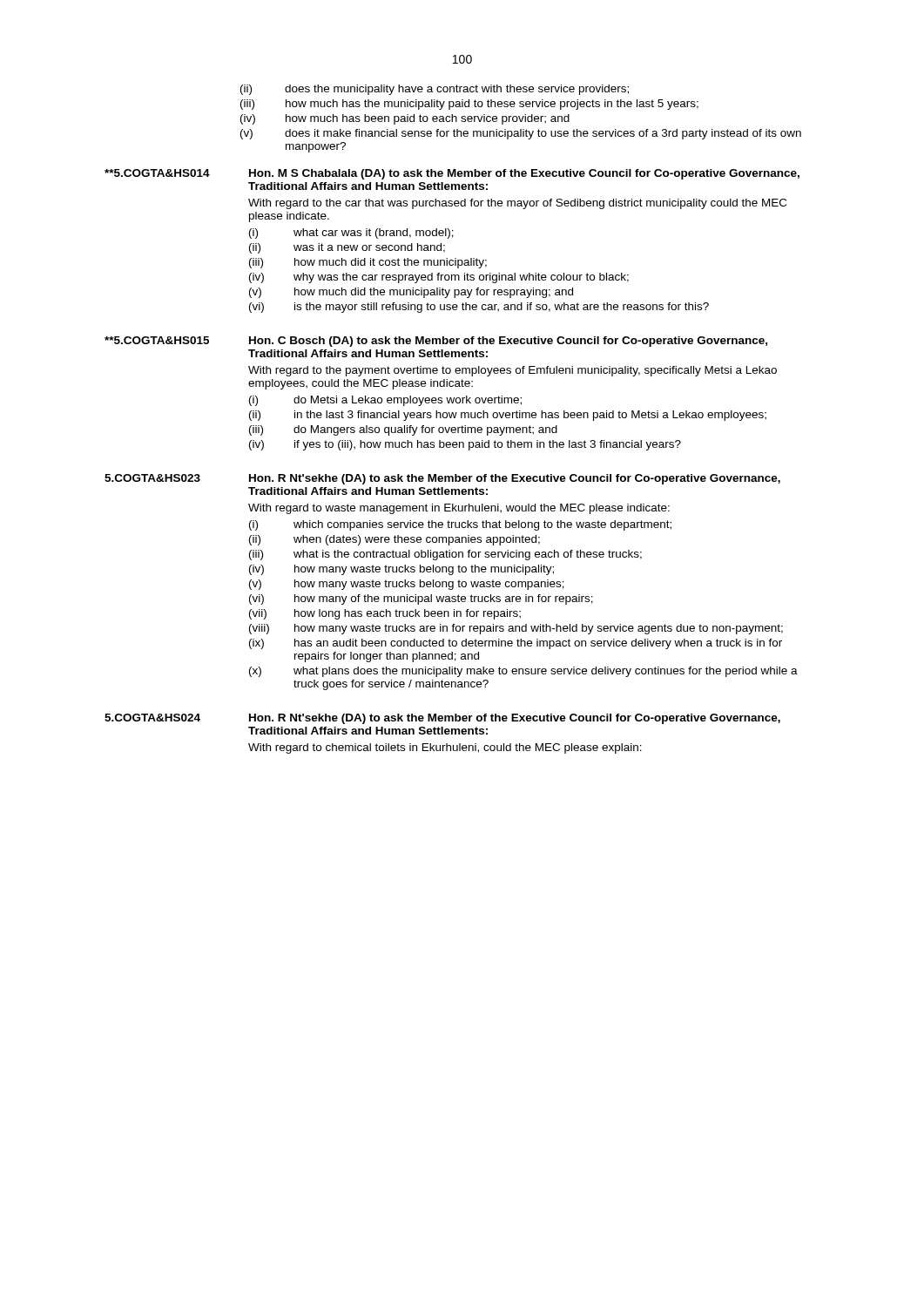Click on the list item that says "(vii) how long has"

click(x=534, y=613)
